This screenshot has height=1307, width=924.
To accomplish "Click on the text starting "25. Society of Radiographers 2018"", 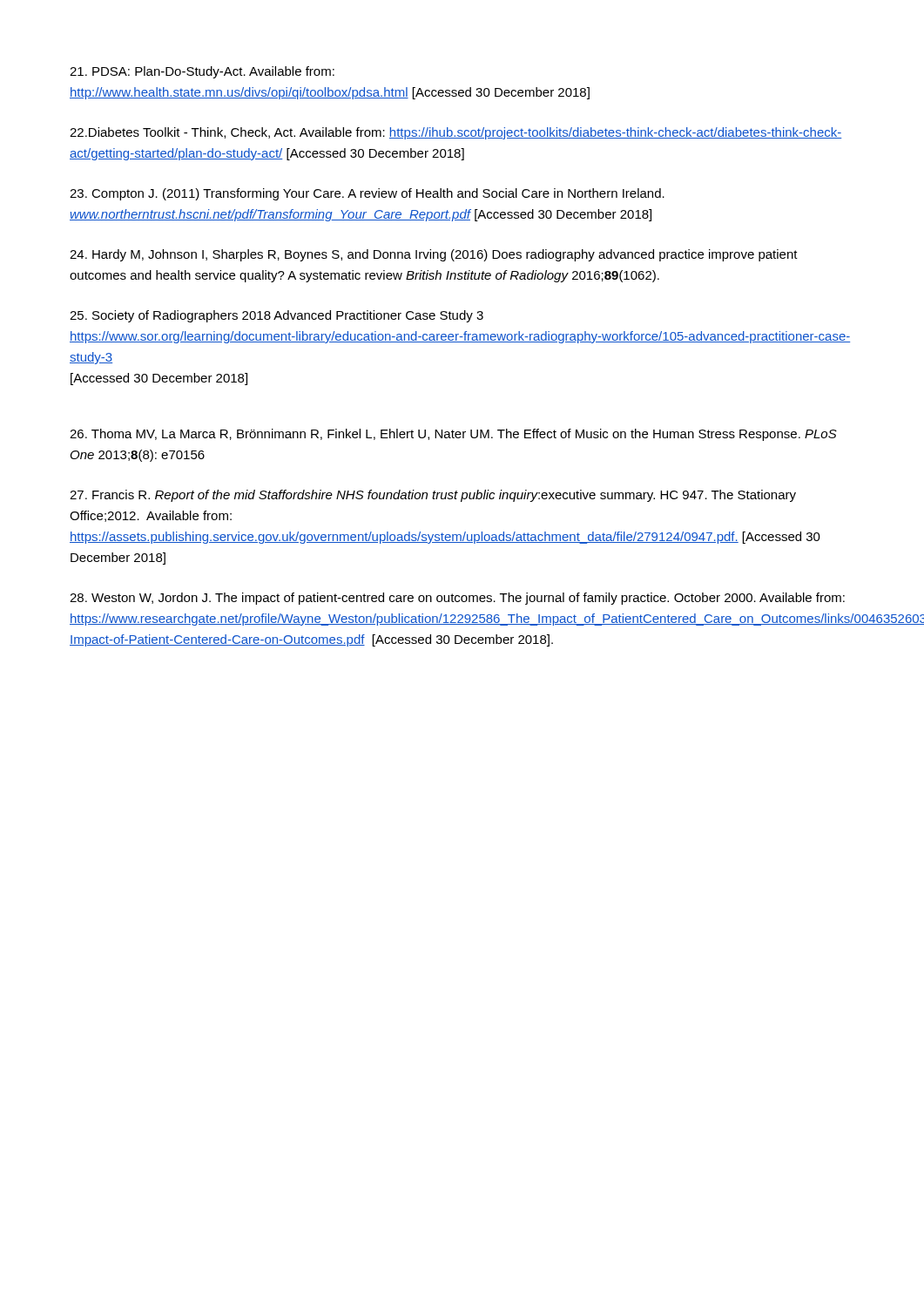I will [x=460, y=346].
